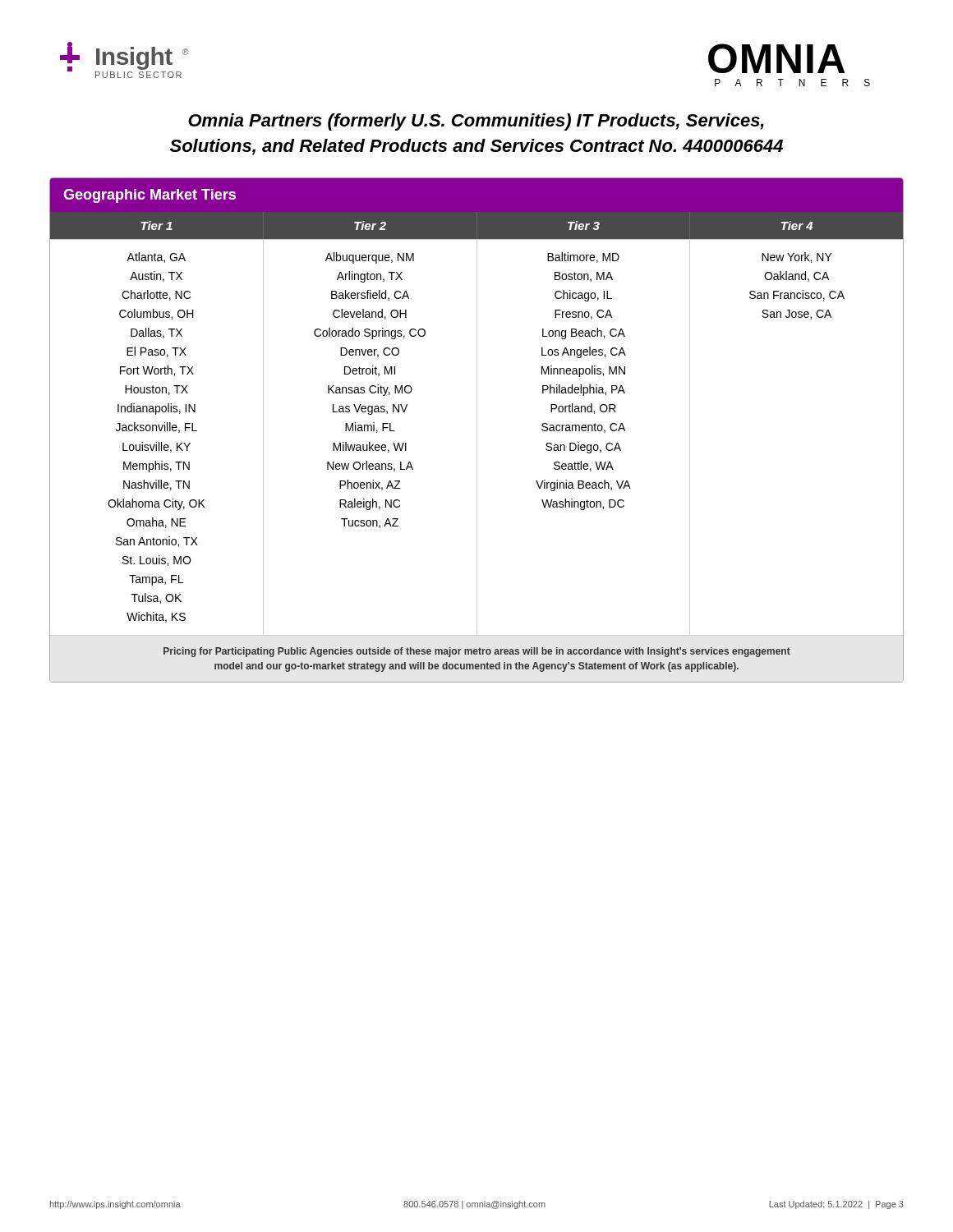The width and height of the screenshot is (953, 1232).
Task: Point to the block beginning "Pricing for Participating Public Agencies outside of these"
Action: (476, 659)
